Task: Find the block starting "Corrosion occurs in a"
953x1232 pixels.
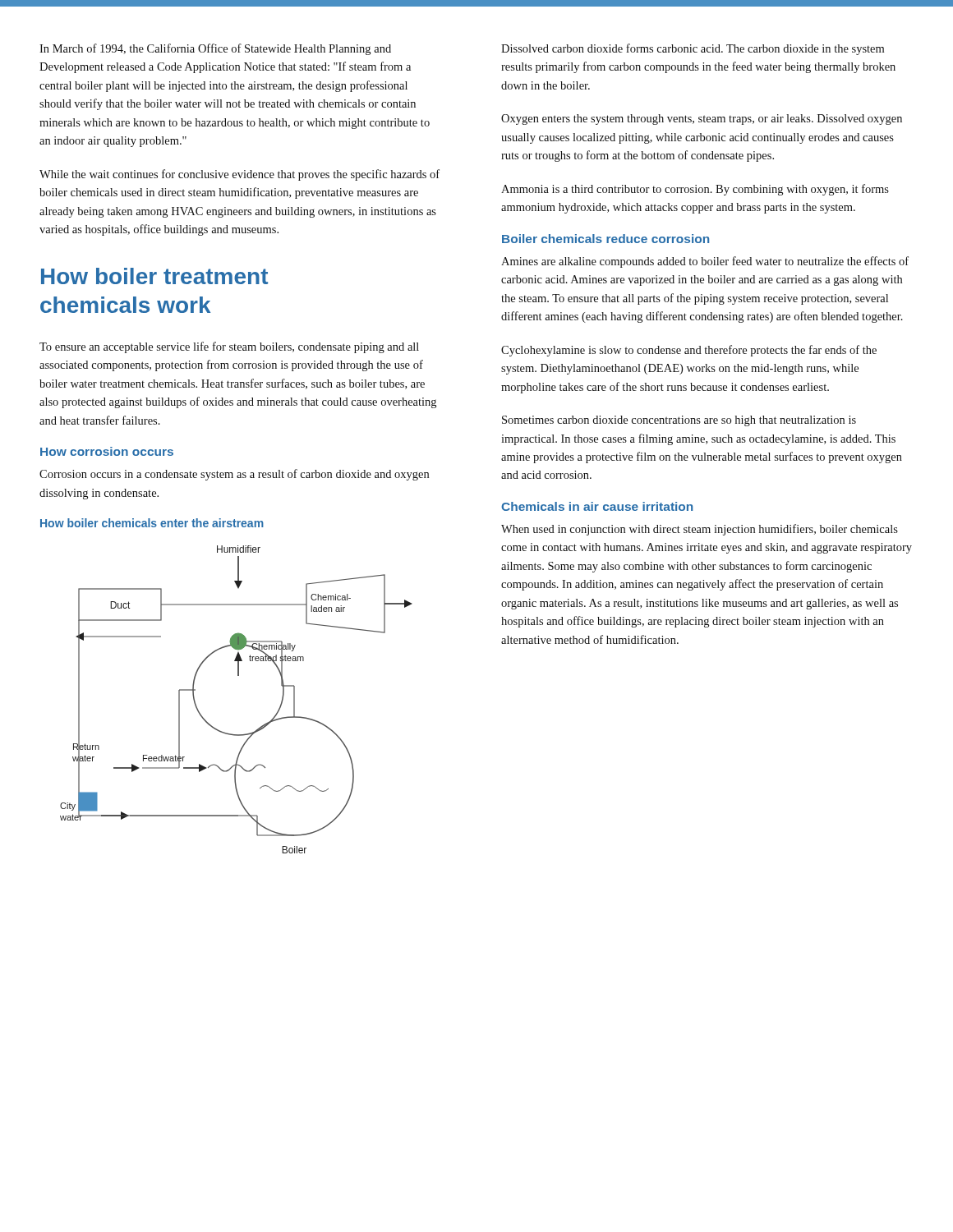Action: click(234, 483)
